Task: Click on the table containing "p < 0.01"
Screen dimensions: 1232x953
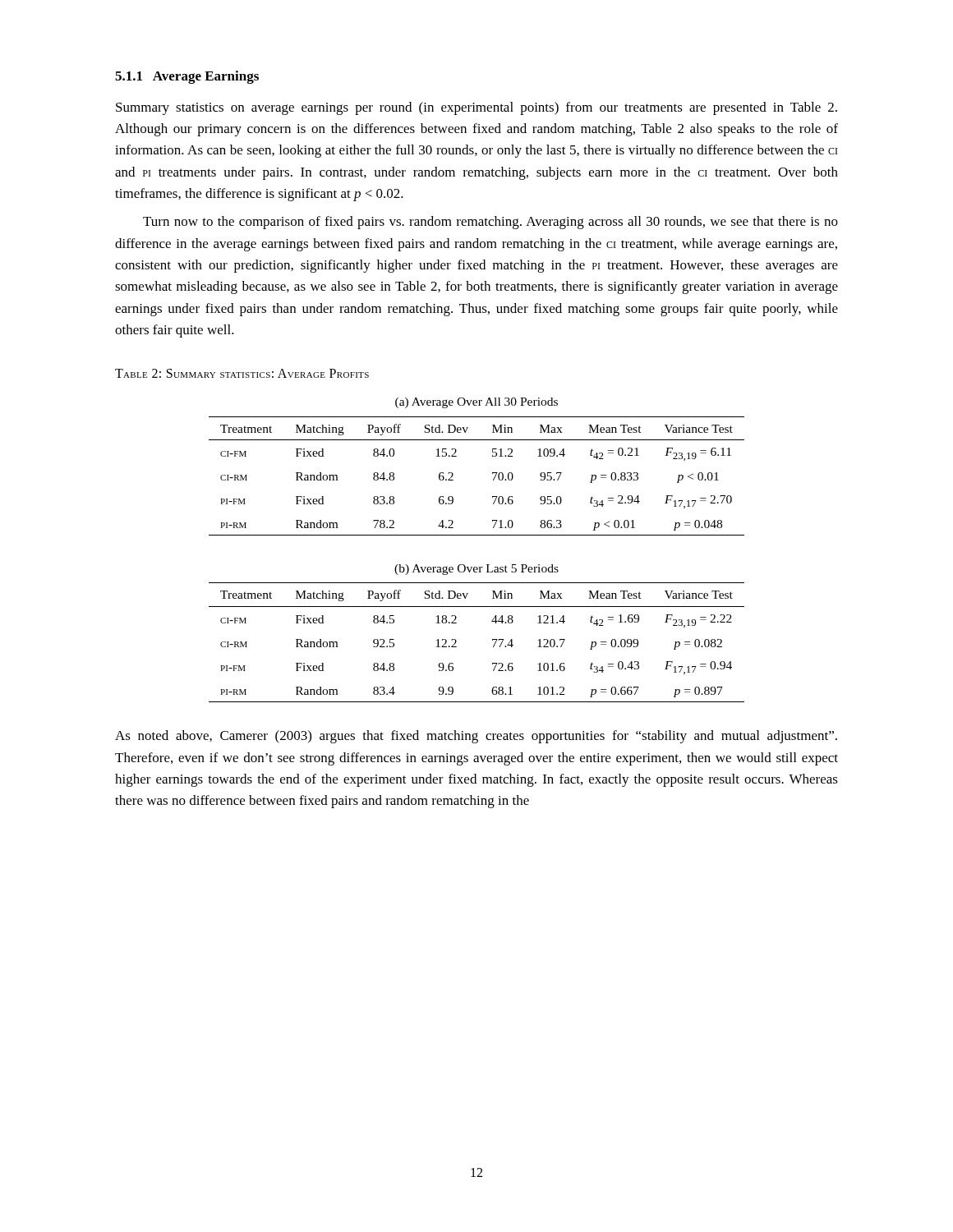Action: point(476,476)
